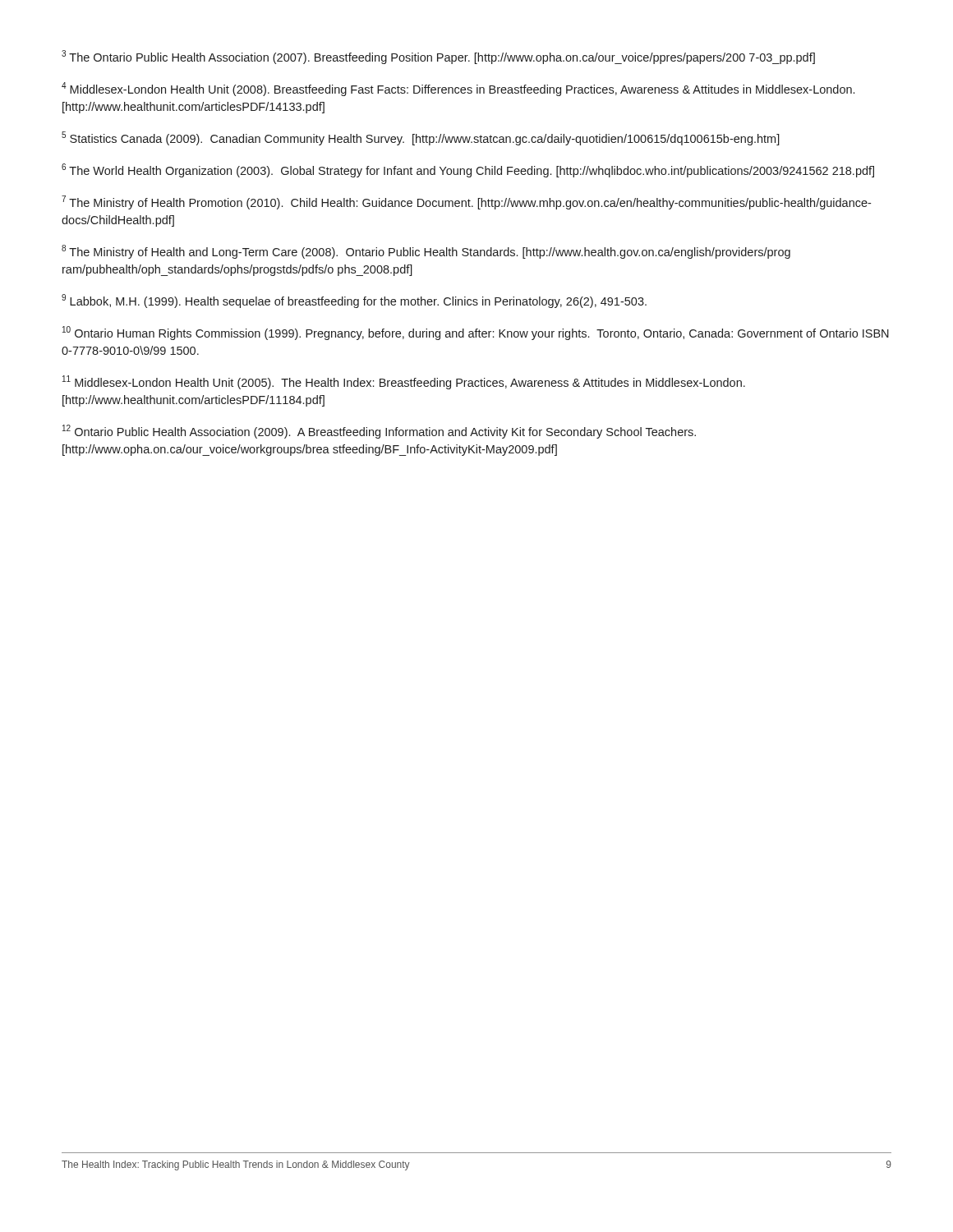Point to the block beginning "3 The Ontario Public Health"

(x=439, y=57)
